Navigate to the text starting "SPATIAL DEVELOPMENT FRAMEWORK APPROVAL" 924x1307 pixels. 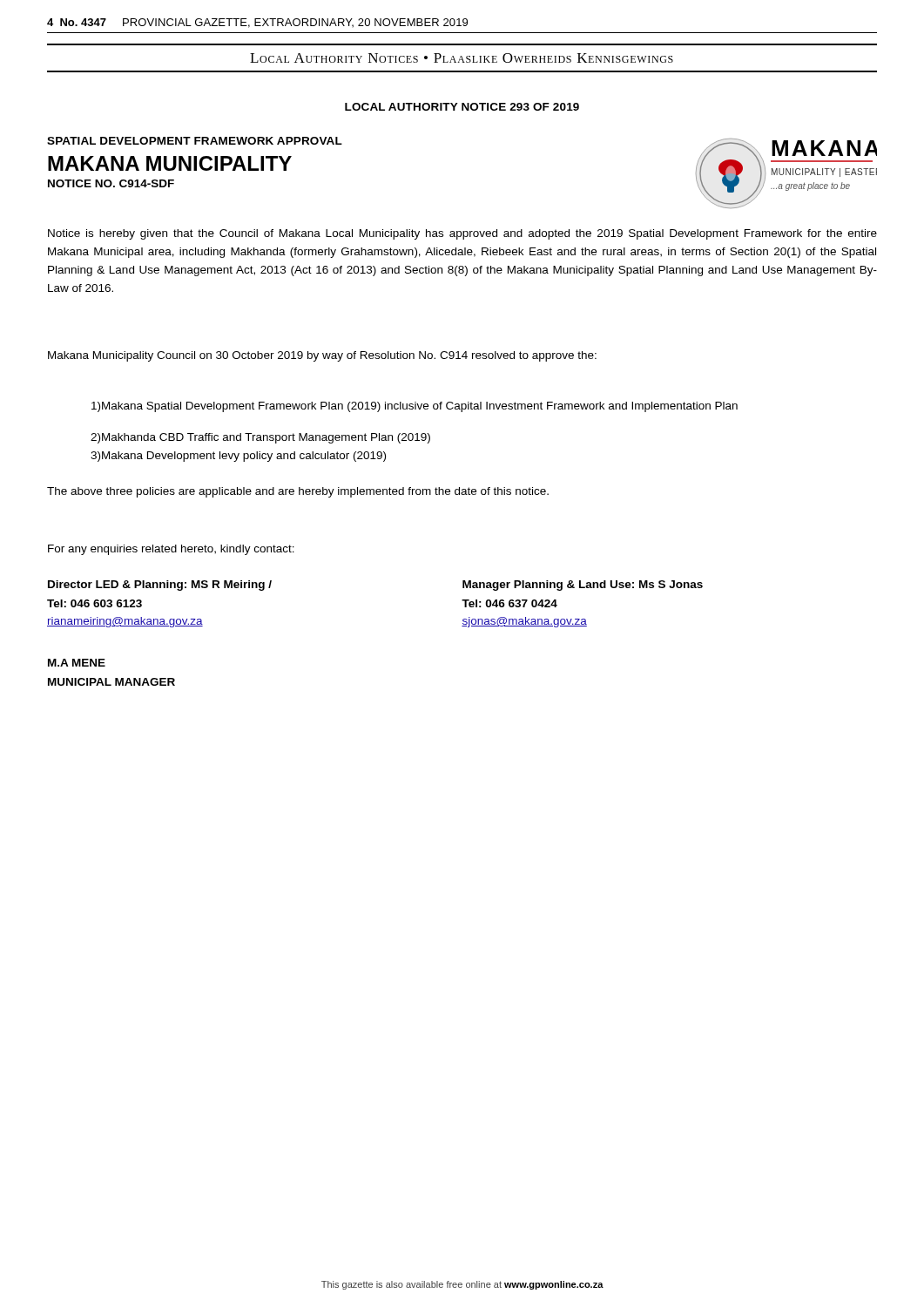[x=195, y=141]
